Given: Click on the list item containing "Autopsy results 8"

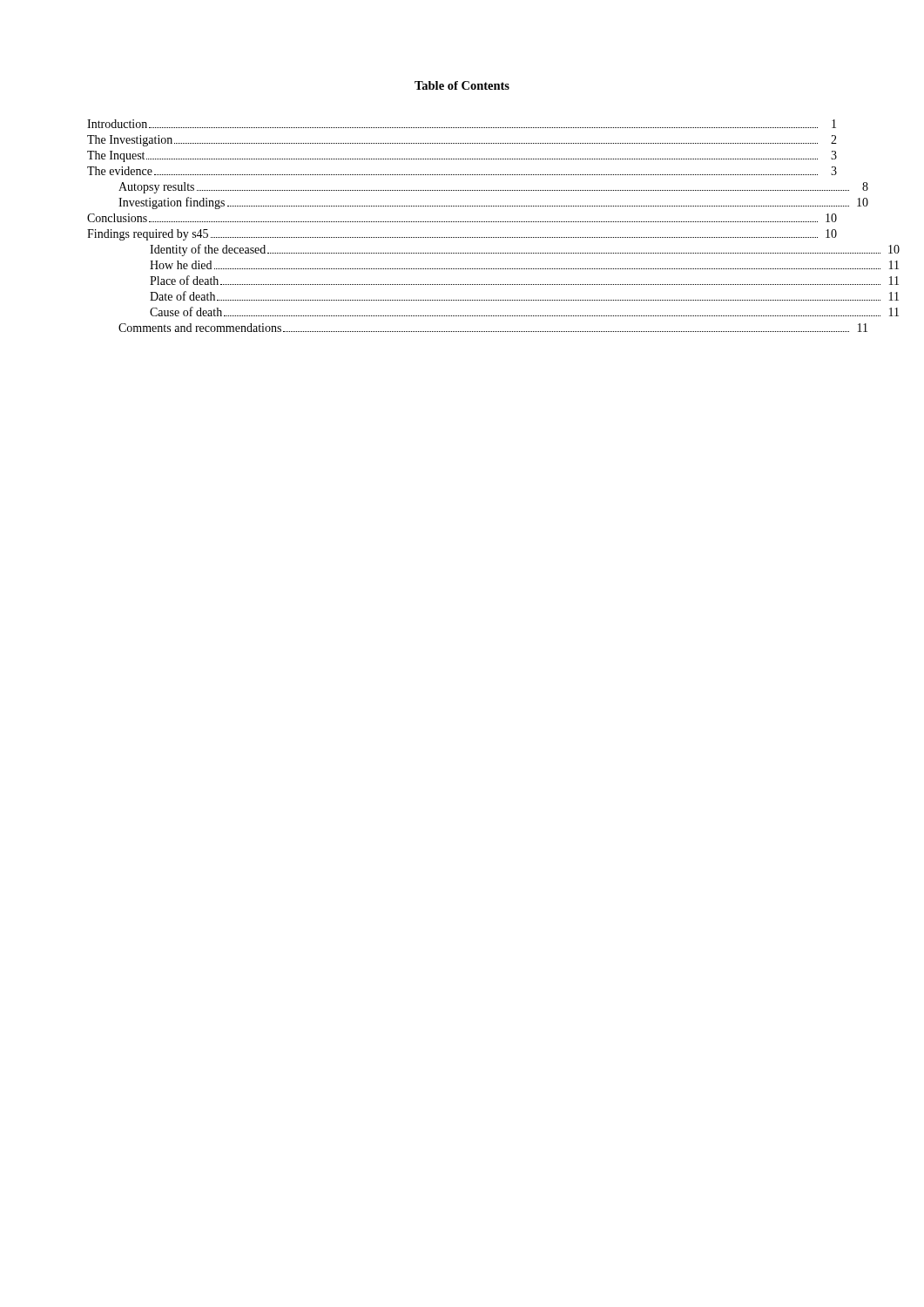Looking at the screenshot, I should point(462,187).
